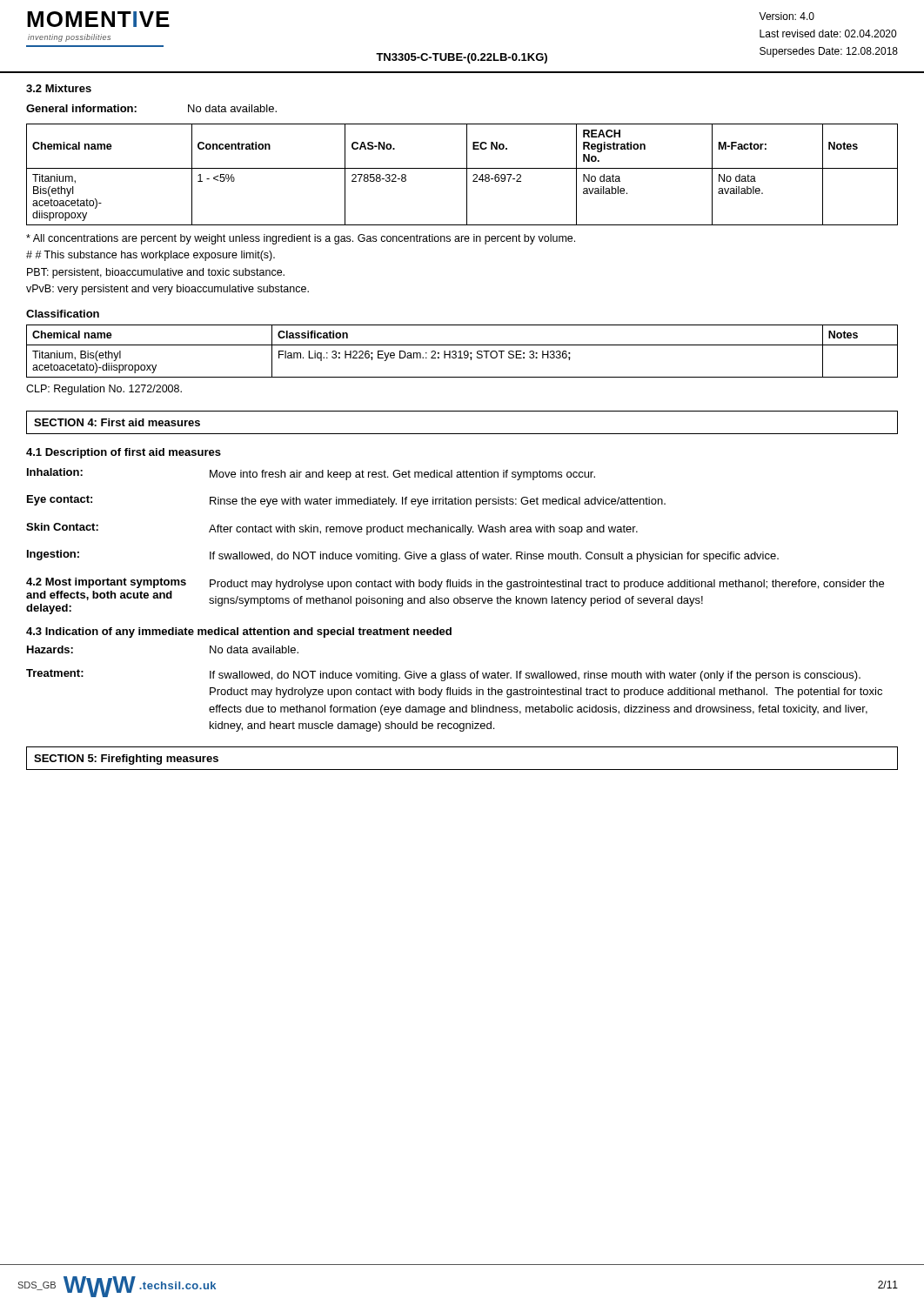Select the title
Image resolution: width=924 pixels, height=1305 pixels.
click(462, 57)
